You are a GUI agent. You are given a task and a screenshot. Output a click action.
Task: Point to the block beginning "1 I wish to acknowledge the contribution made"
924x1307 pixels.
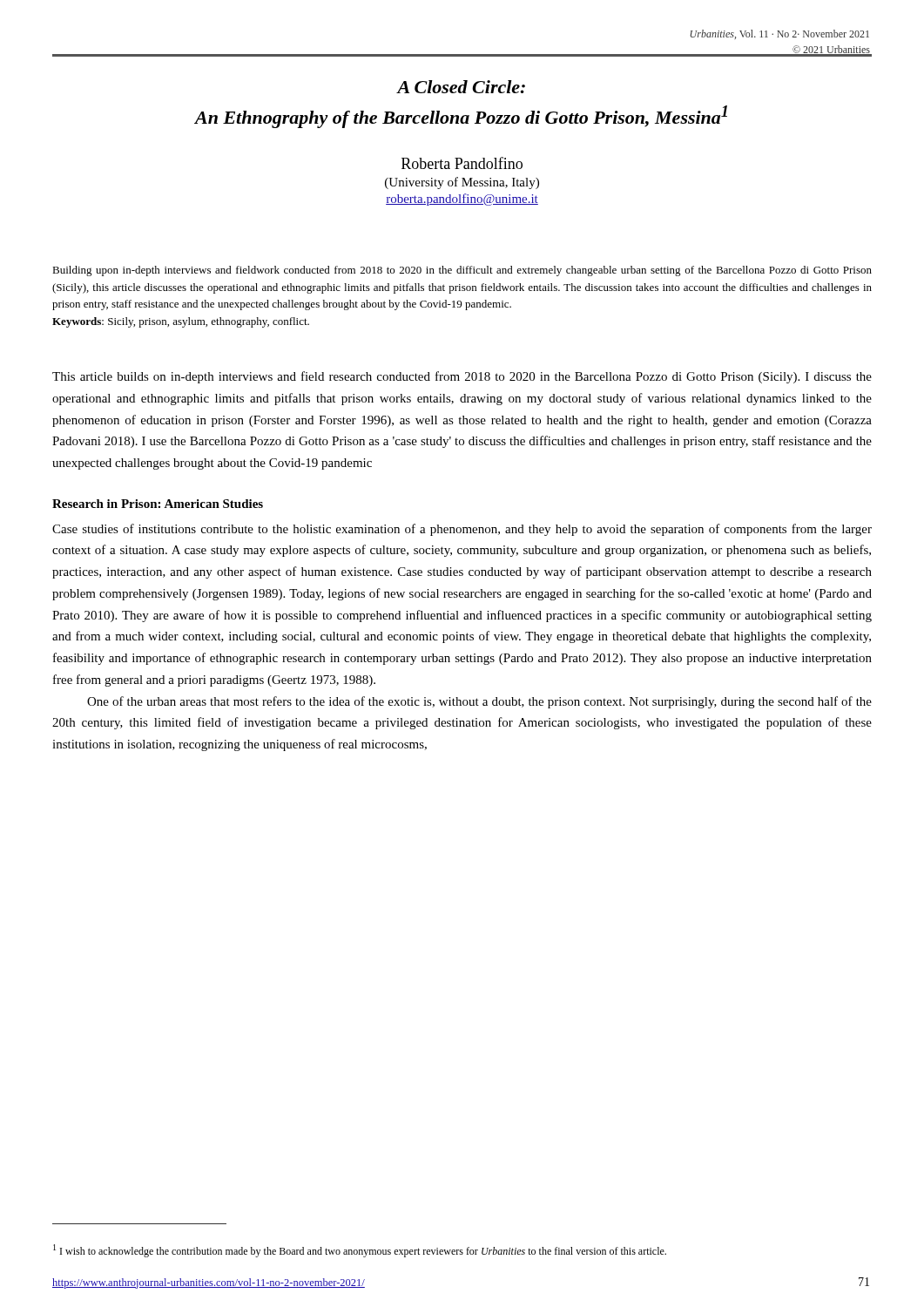[x=360, y=1250]
